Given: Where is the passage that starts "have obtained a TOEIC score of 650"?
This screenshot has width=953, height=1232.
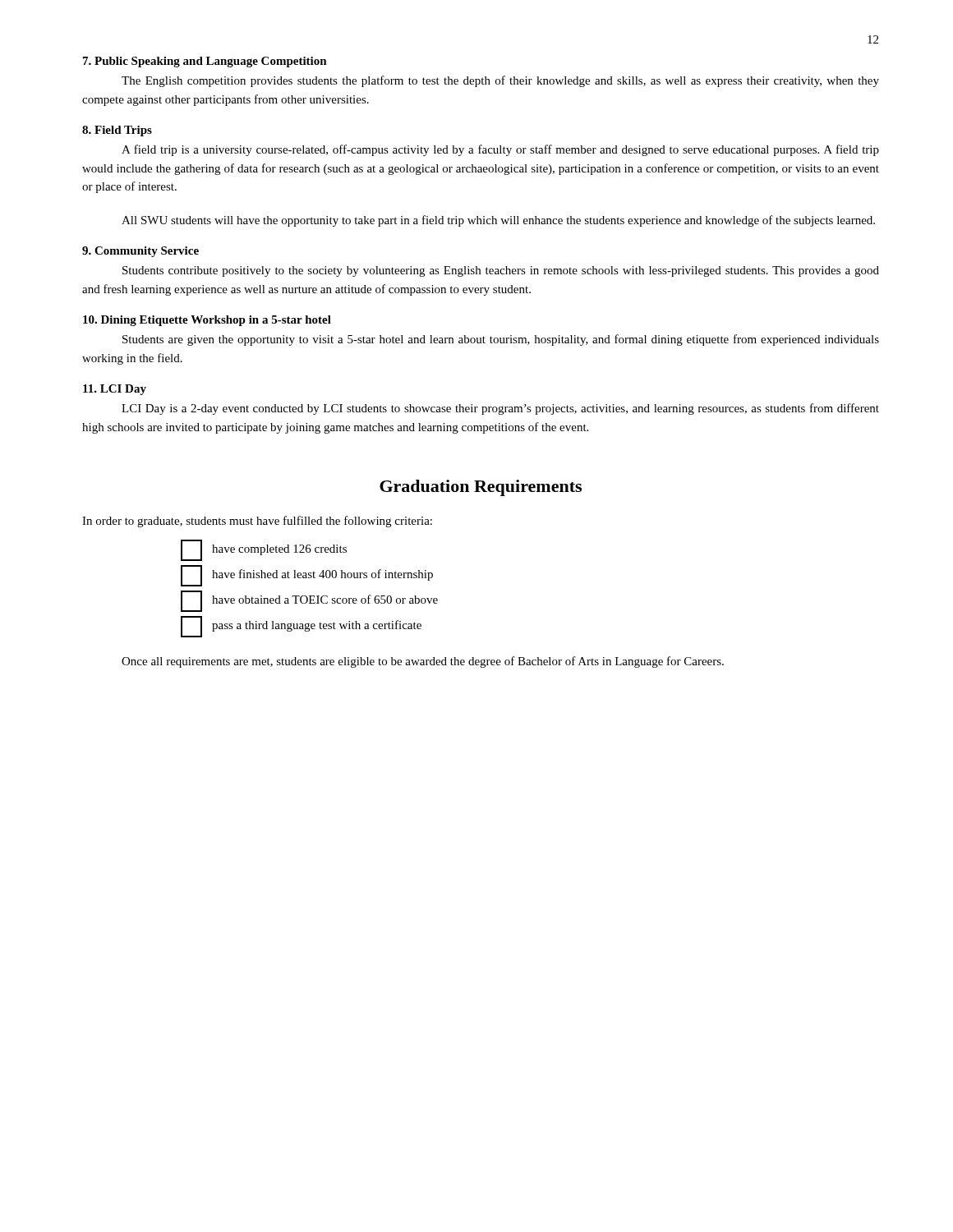Looking at the screenshot, I should click(x=309, y=600).
